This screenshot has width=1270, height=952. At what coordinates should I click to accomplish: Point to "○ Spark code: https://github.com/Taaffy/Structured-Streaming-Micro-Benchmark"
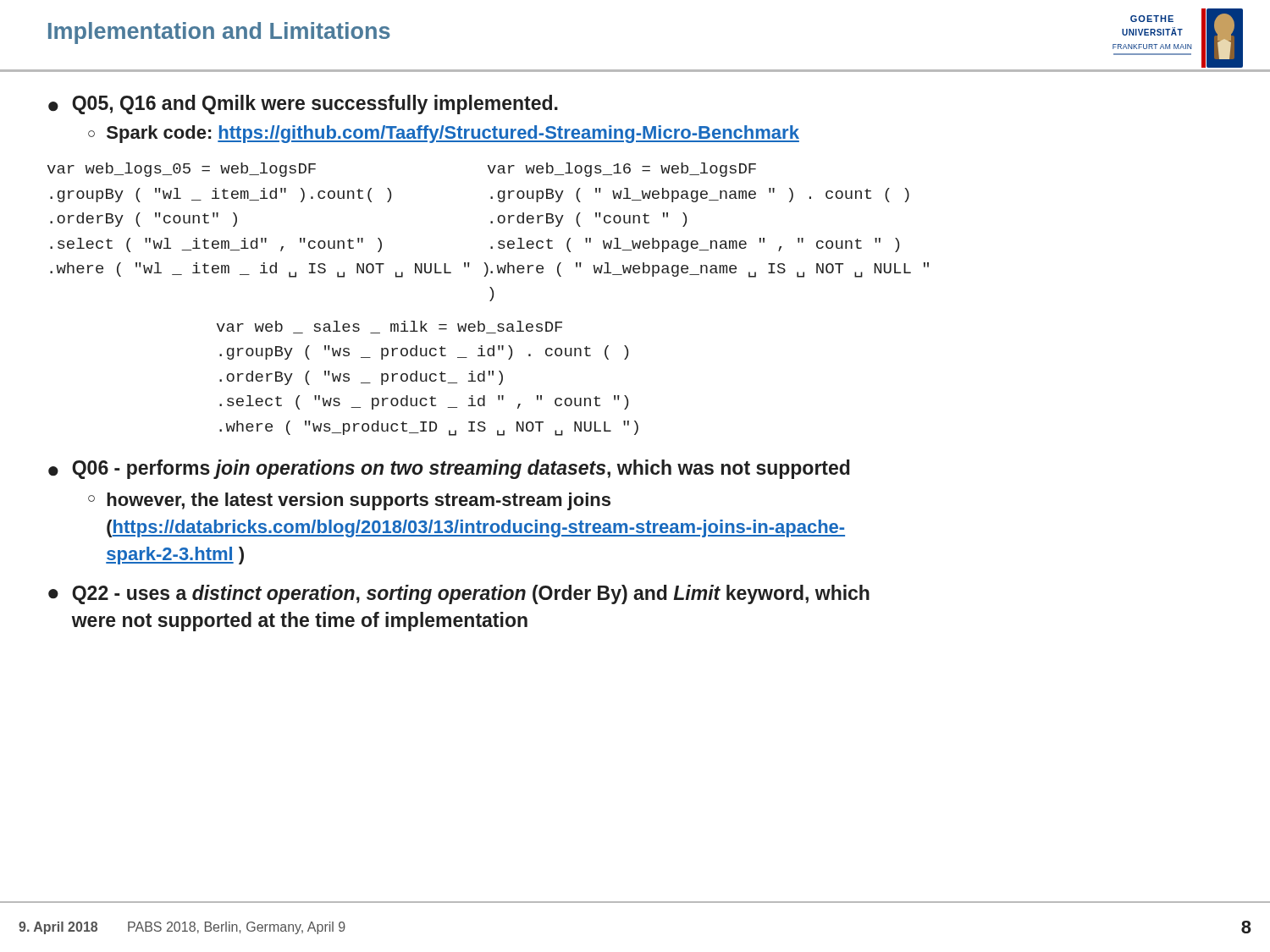point(443,133)
